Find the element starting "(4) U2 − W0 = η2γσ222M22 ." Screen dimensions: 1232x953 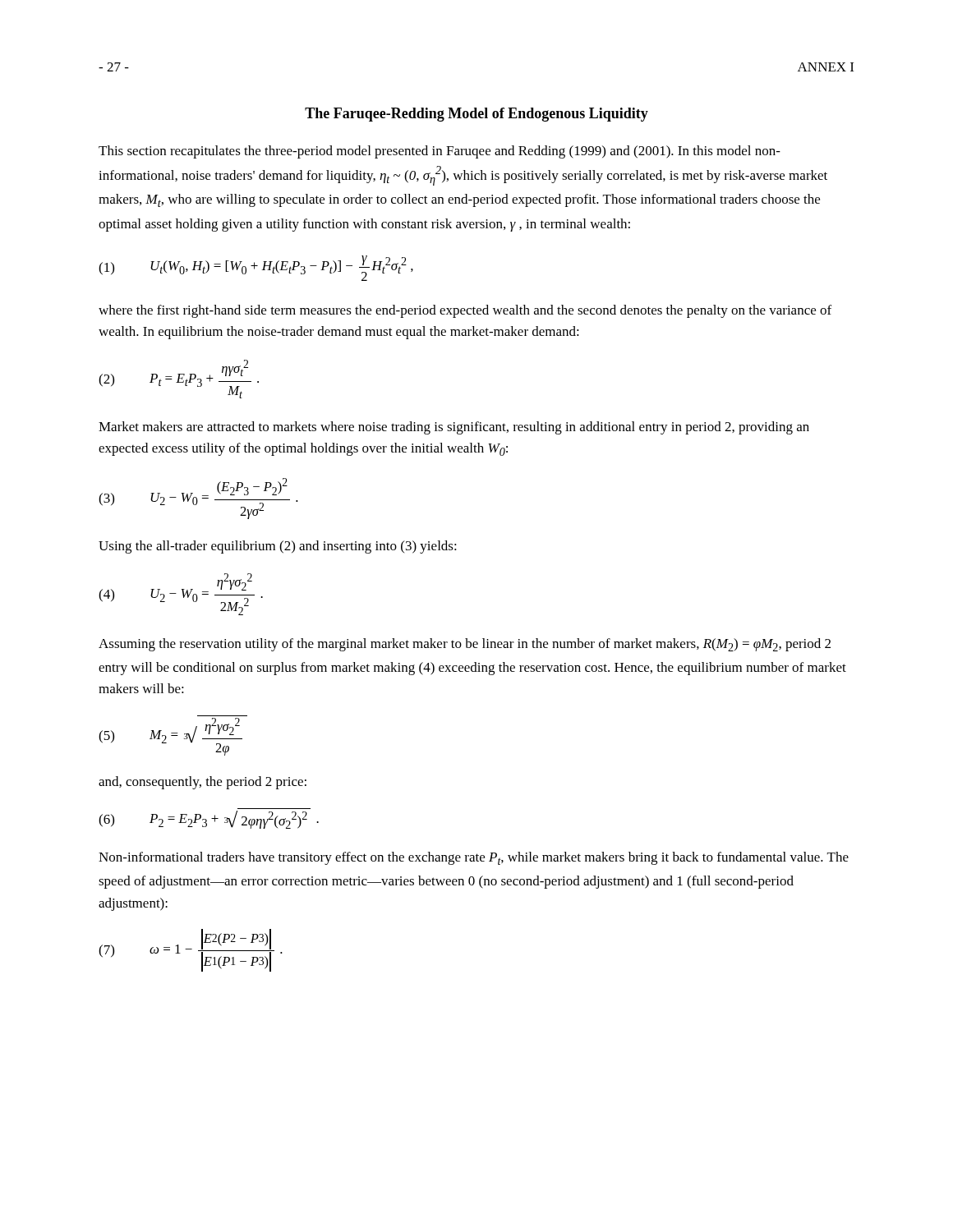181,595
